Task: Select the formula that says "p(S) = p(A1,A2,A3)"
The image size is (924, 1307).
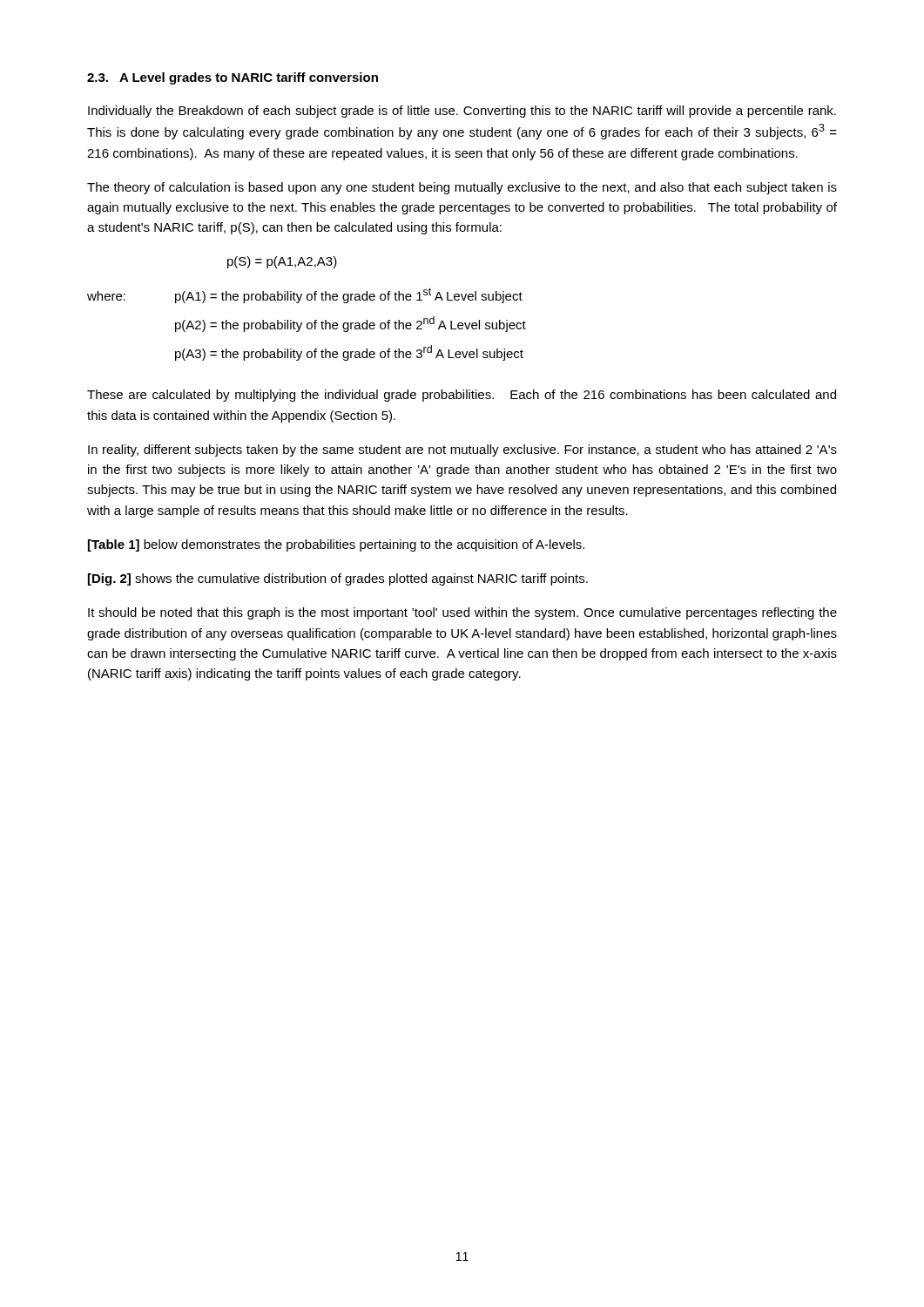Action: coord(282,261)
